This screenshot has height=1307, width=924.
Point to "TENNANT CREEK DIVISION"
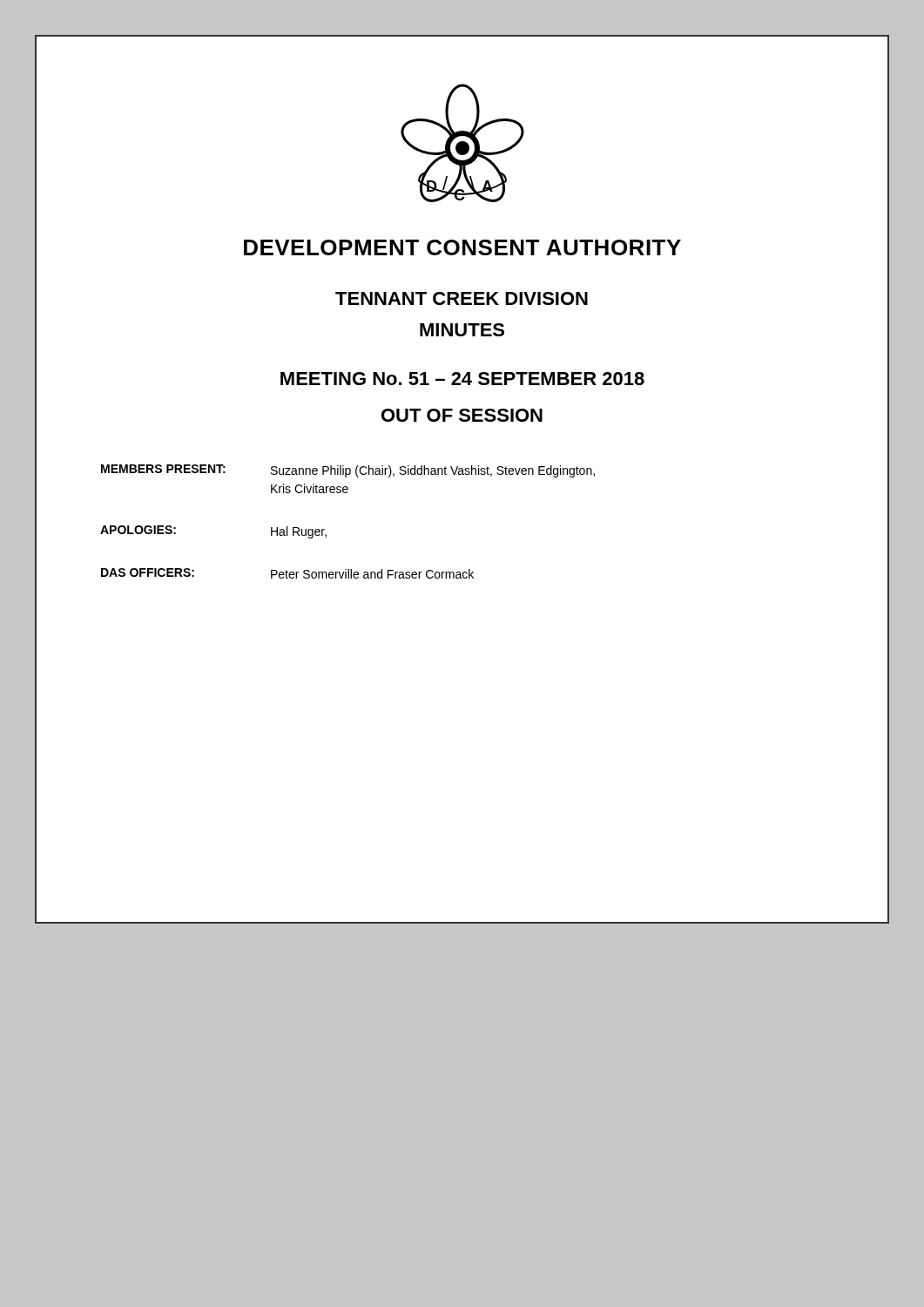coord(462,298)
